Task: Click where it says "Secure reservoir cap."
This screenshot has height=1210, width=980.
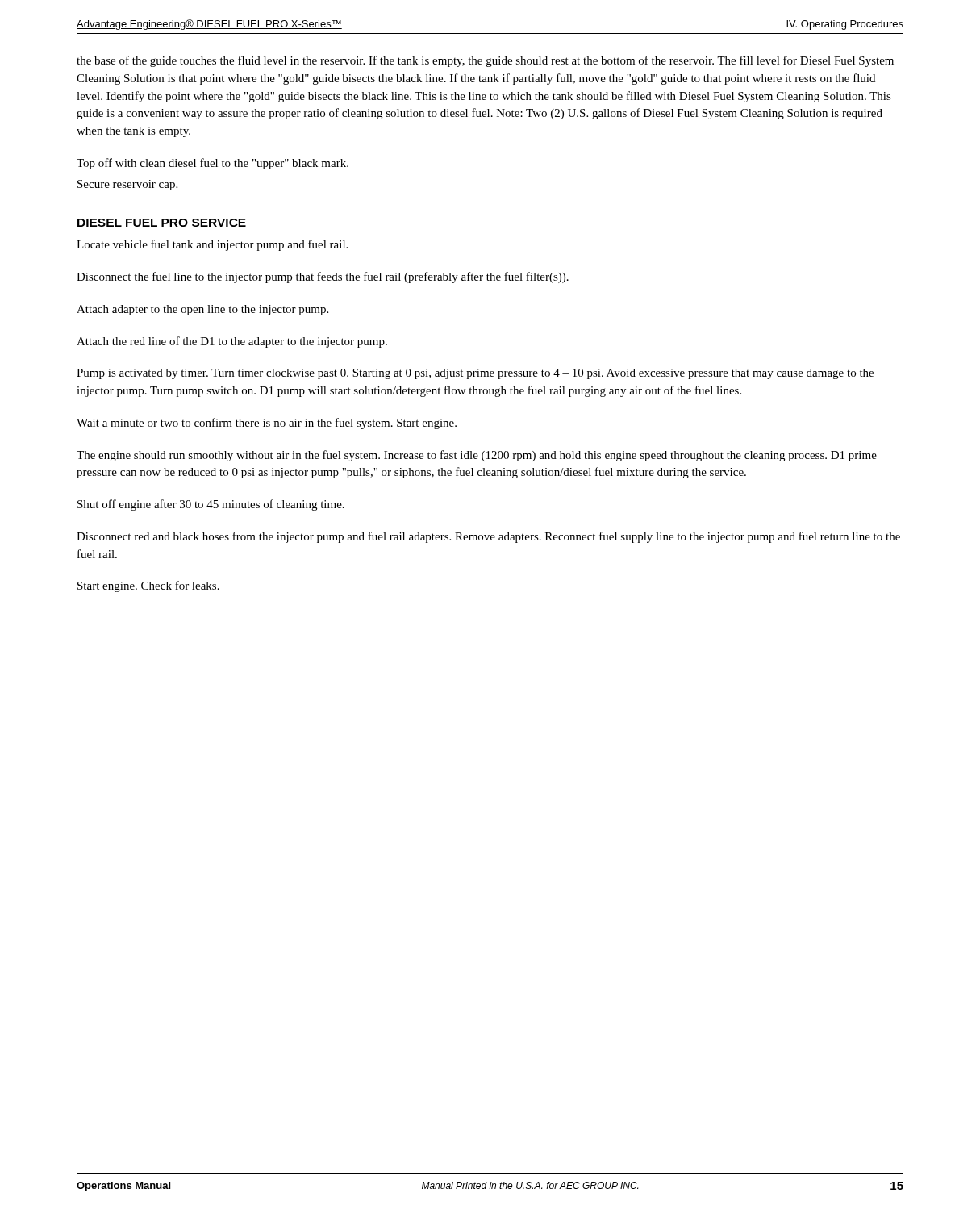Action: point(127,183)
